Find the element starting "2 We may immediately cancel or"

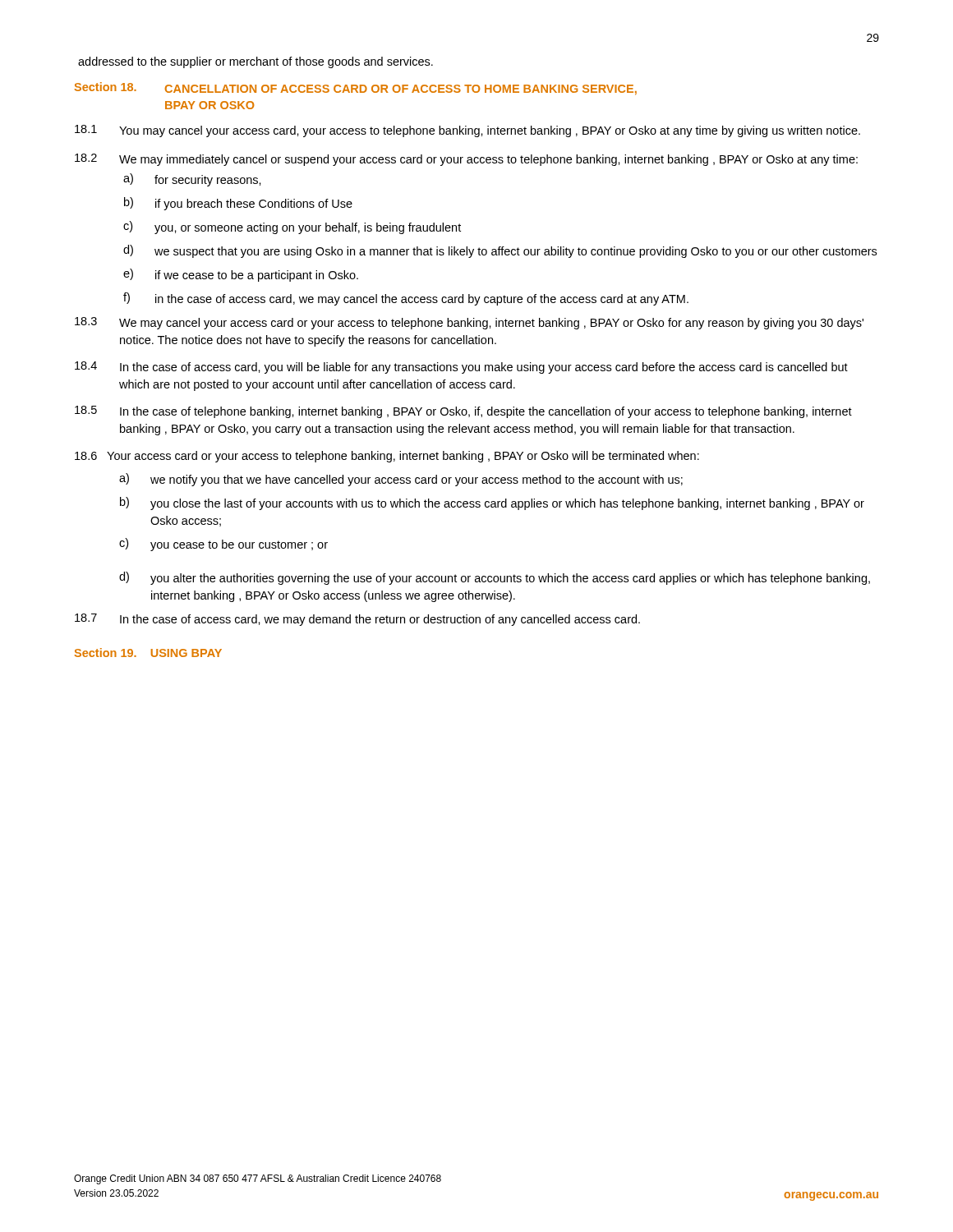tap(476, 159)
